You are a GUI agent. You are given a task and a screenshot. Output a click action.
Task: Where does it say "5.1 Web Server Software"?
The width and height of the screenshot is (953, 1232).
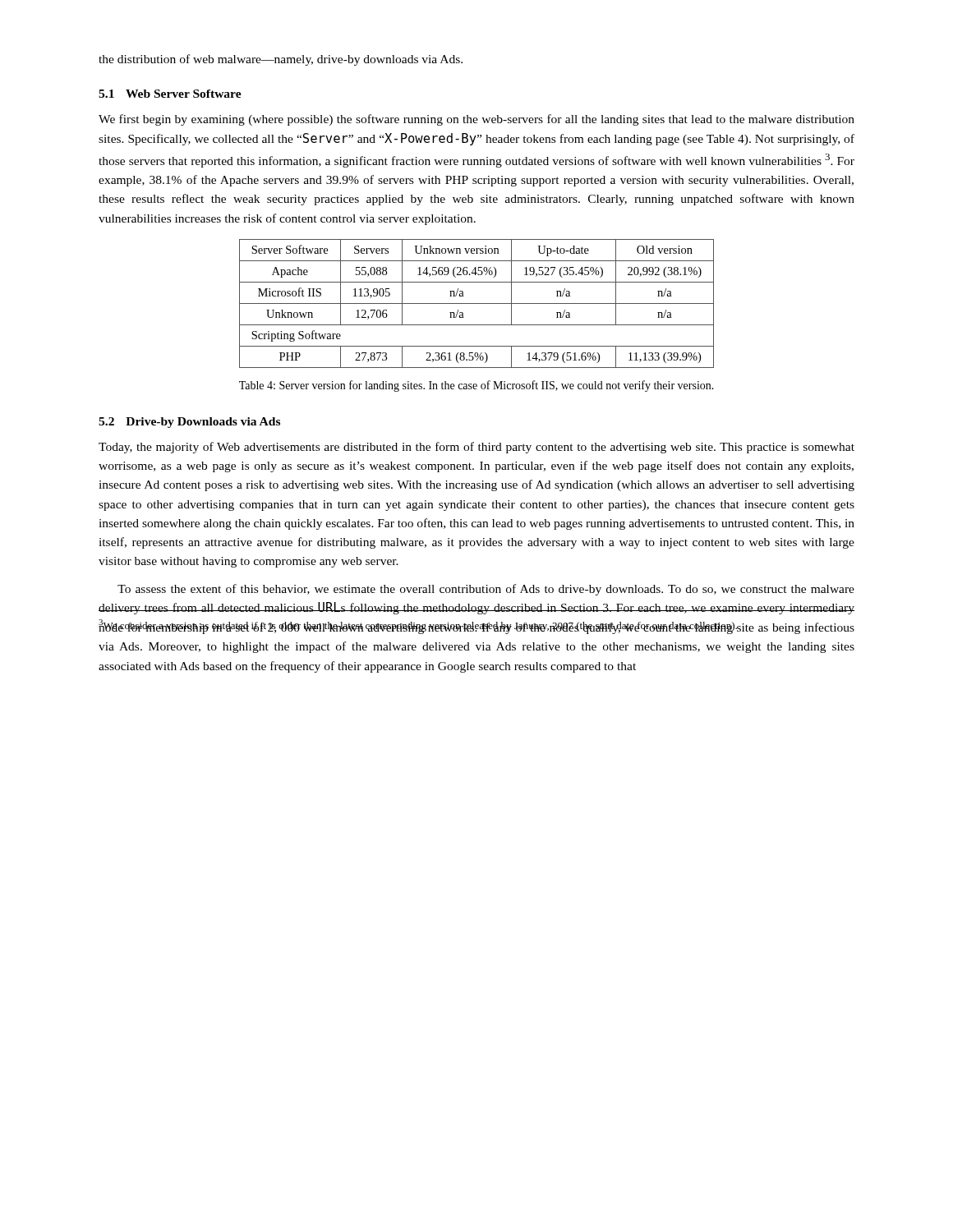pyautogui.click(x=170, y=93)
